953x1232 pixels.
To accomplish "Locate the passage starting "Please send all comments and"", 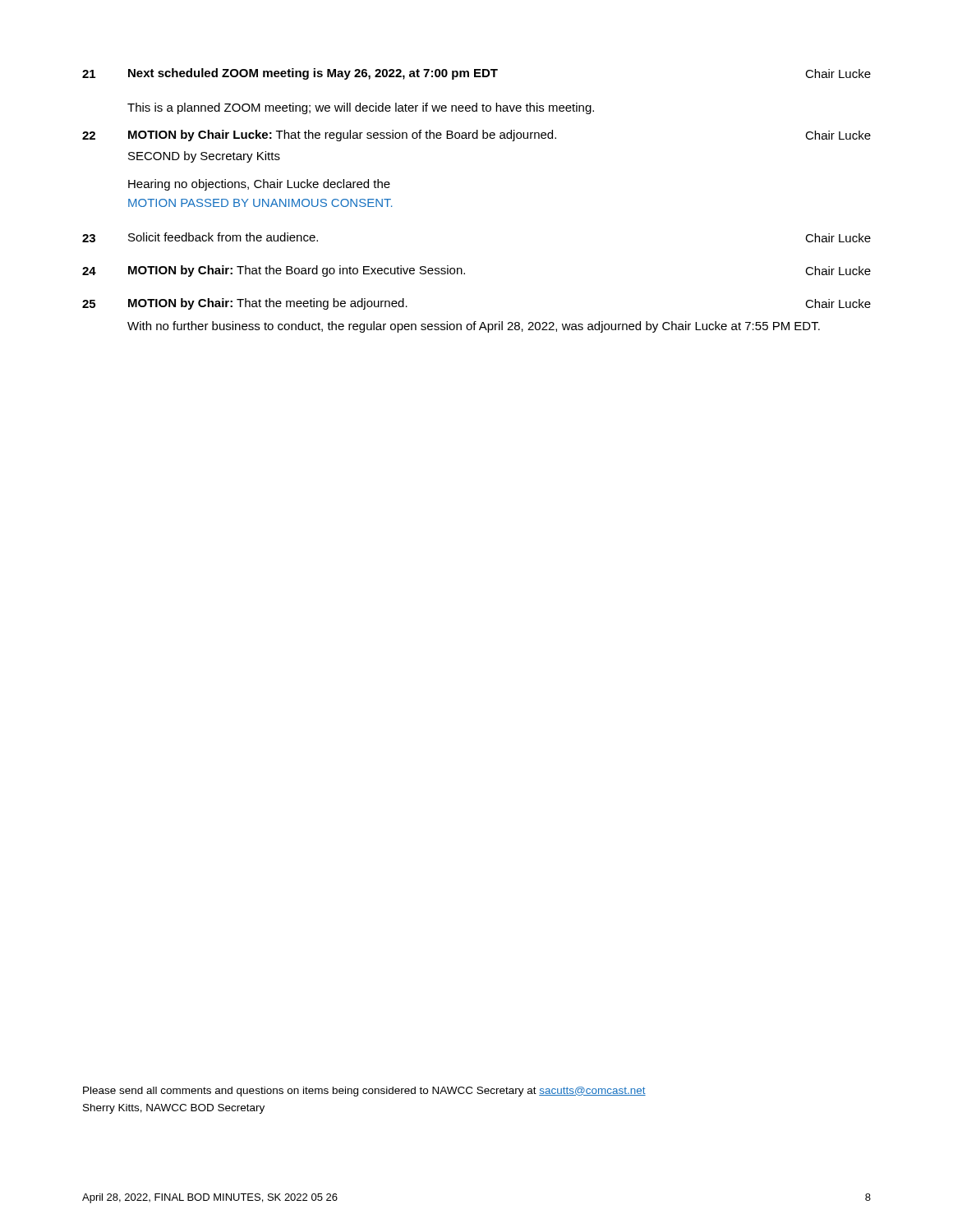I will 364,1099.
